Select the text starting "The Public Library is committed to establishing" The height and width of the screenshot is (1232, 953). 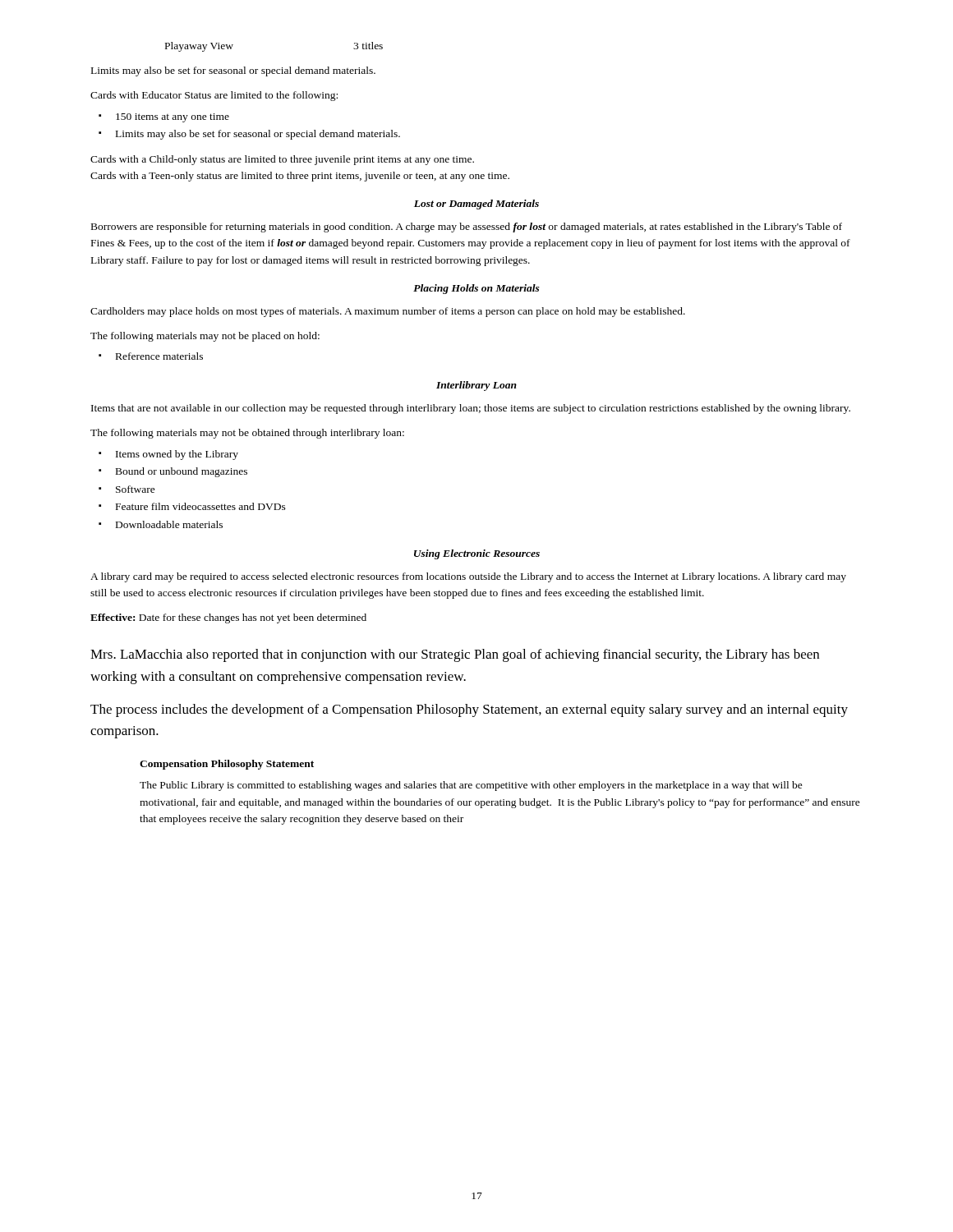coord(500,802)
